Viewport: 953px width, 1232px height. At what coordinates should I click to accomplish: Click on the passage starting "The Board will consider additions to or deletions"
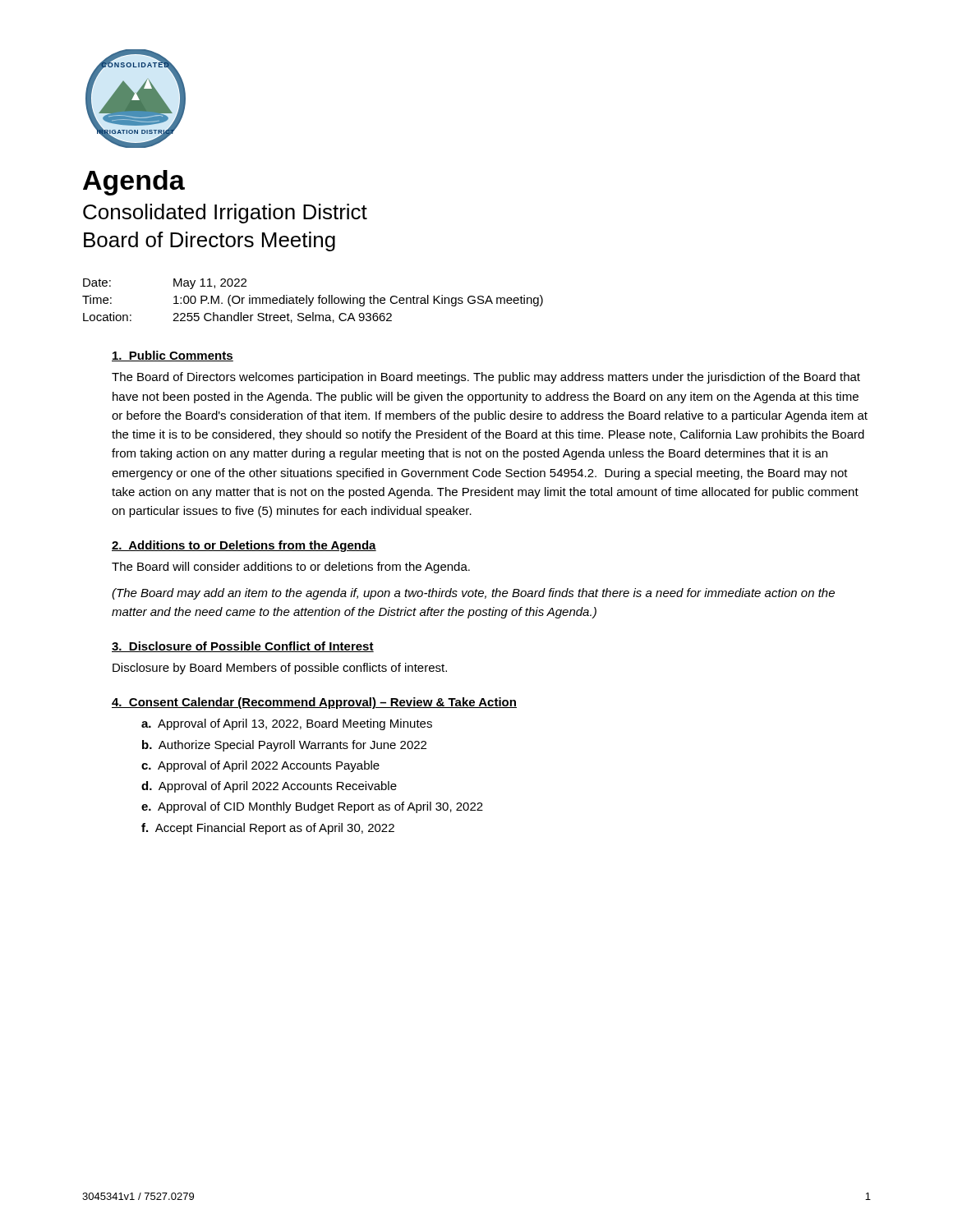491,589
